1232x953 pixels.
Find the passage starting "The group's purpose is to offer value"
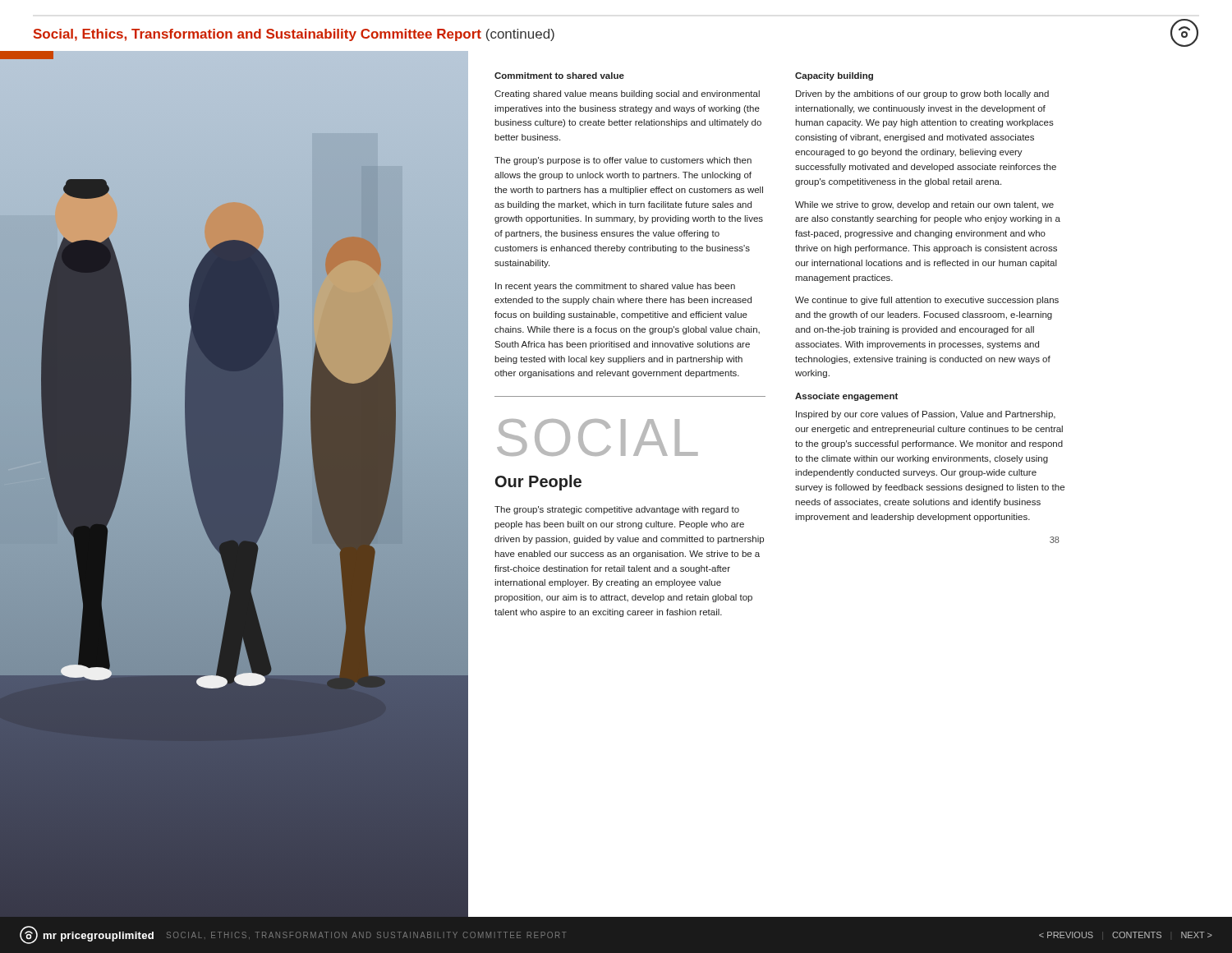pos(629,211)
